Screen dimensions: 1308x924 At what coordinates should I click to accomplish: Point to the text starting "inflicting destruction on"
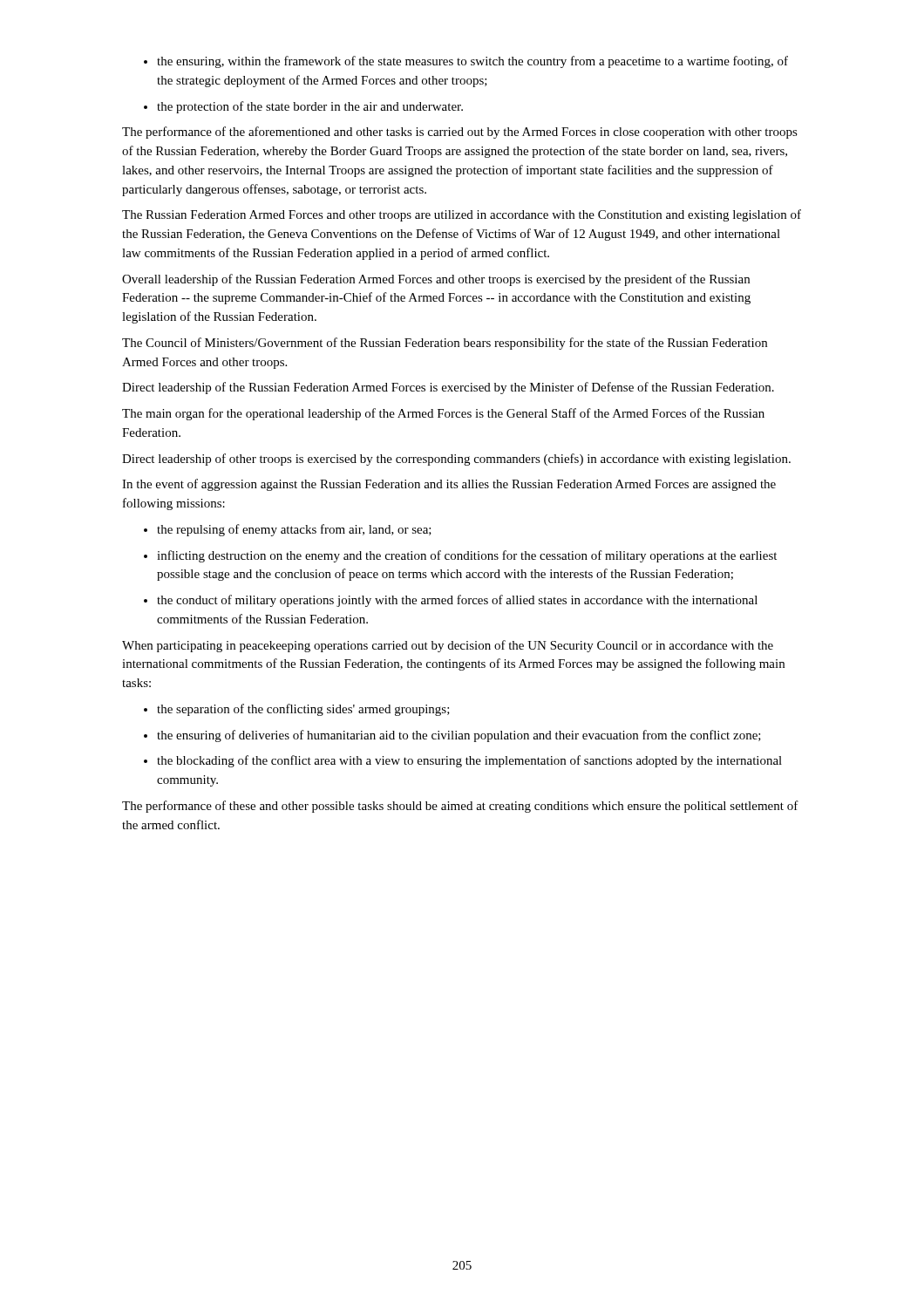tap(462, 565)
